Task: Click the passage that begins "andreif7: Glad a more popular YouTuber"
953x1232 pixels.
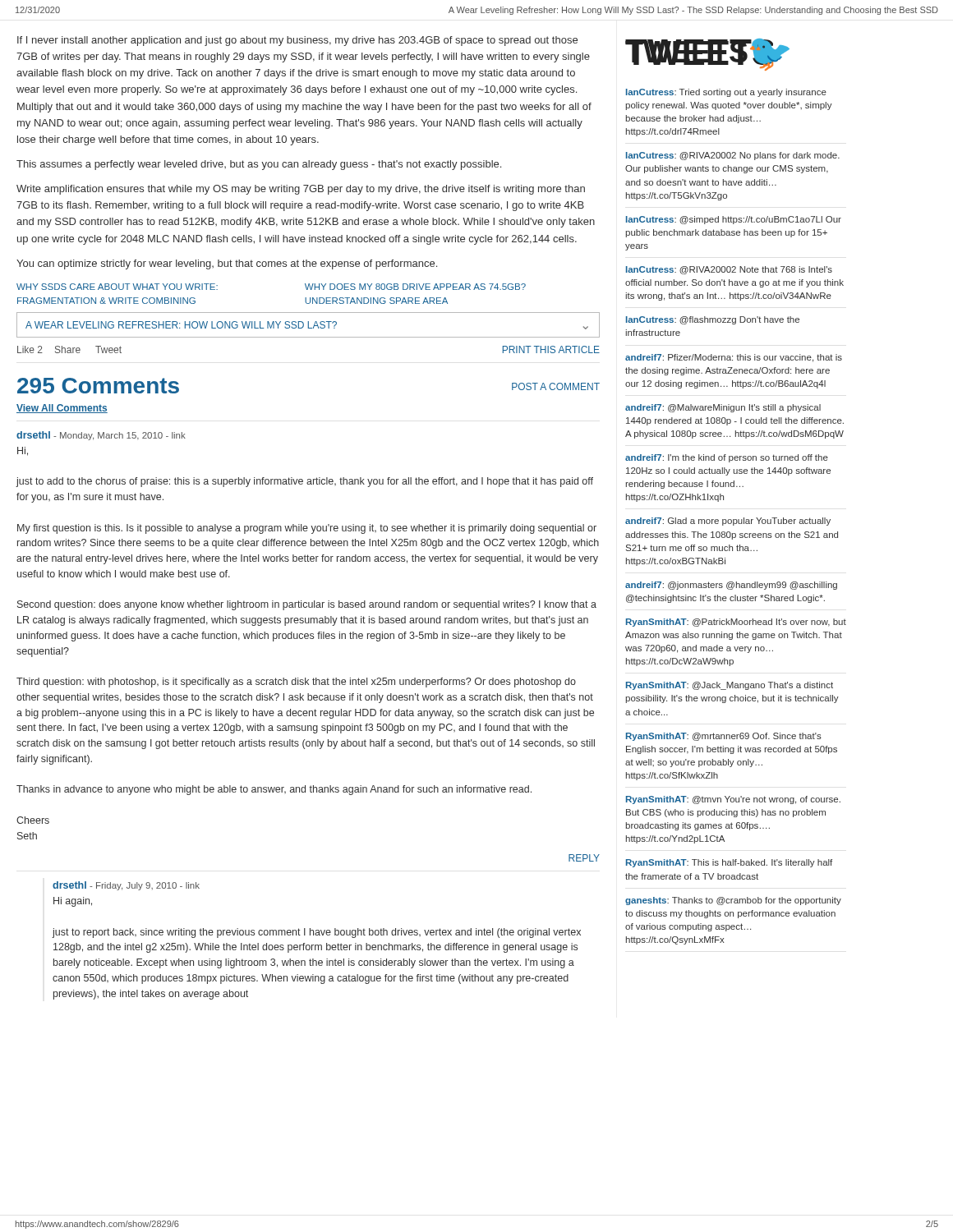Action: [x=732, y=541]
